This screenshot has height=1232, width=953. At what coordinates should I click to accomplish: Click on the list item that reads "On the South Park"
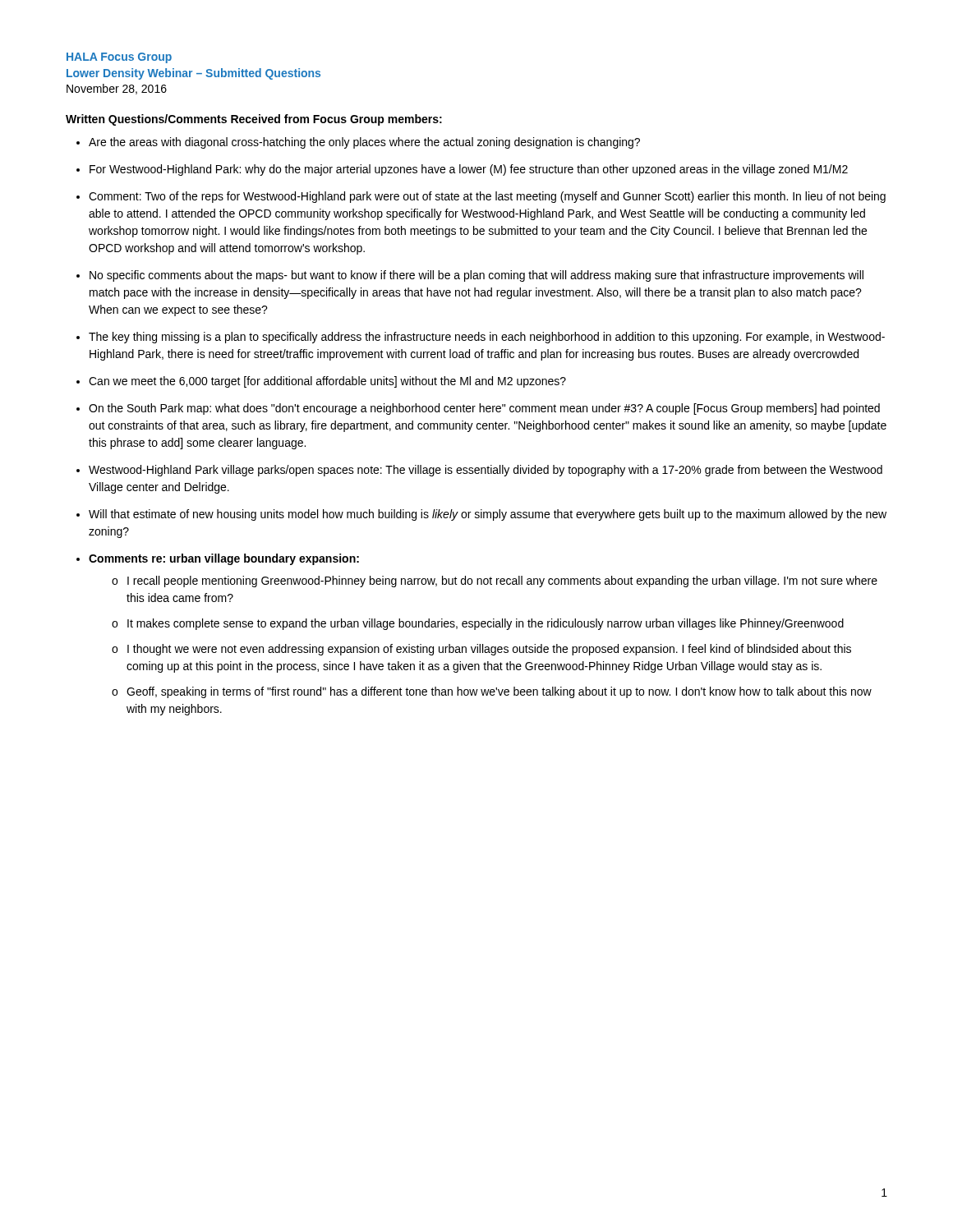[488, 425]
